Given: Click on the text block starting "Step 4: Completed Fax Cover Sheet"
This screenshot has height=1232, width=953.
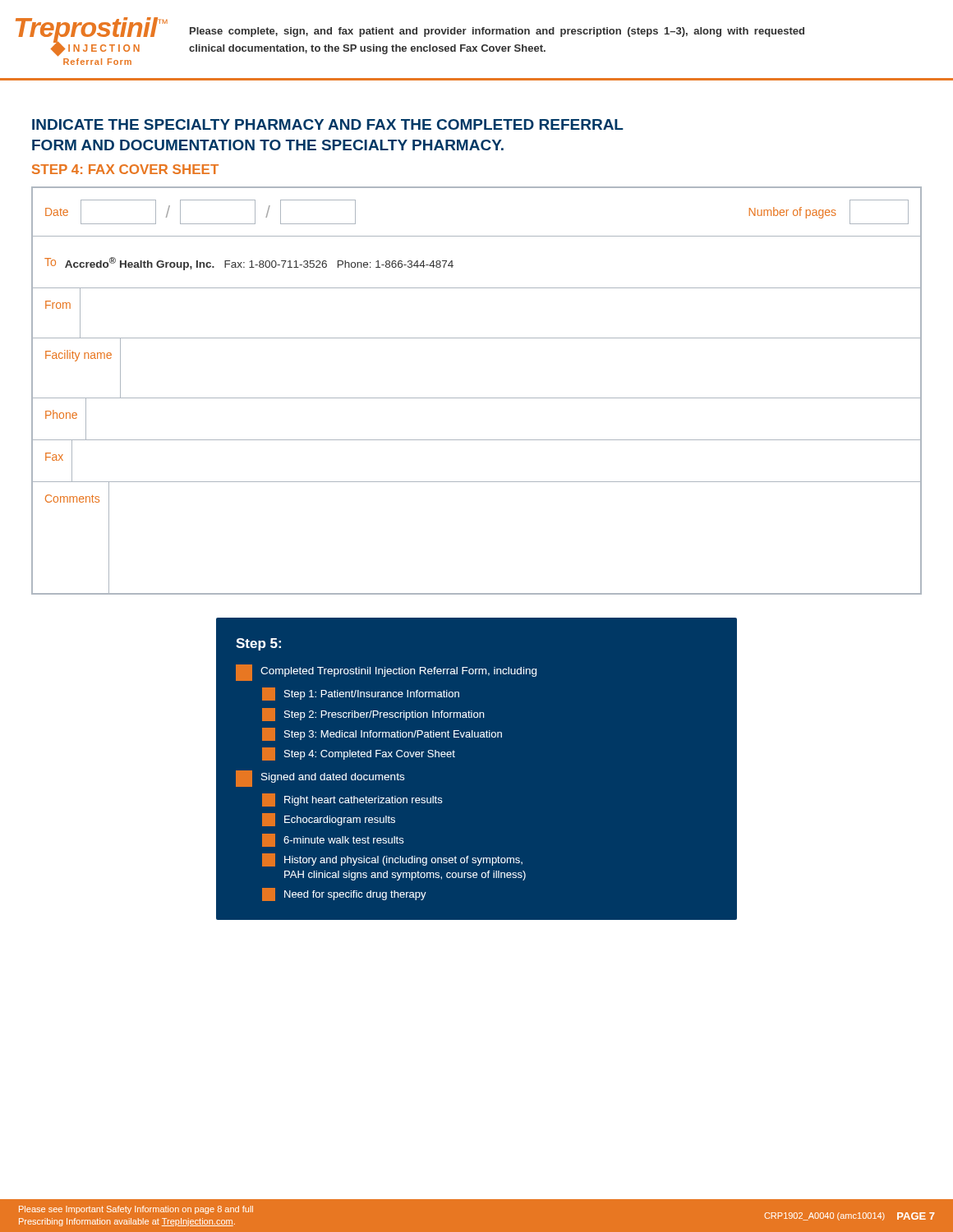Looking at the screenshot, I should (x=359, y=754).
